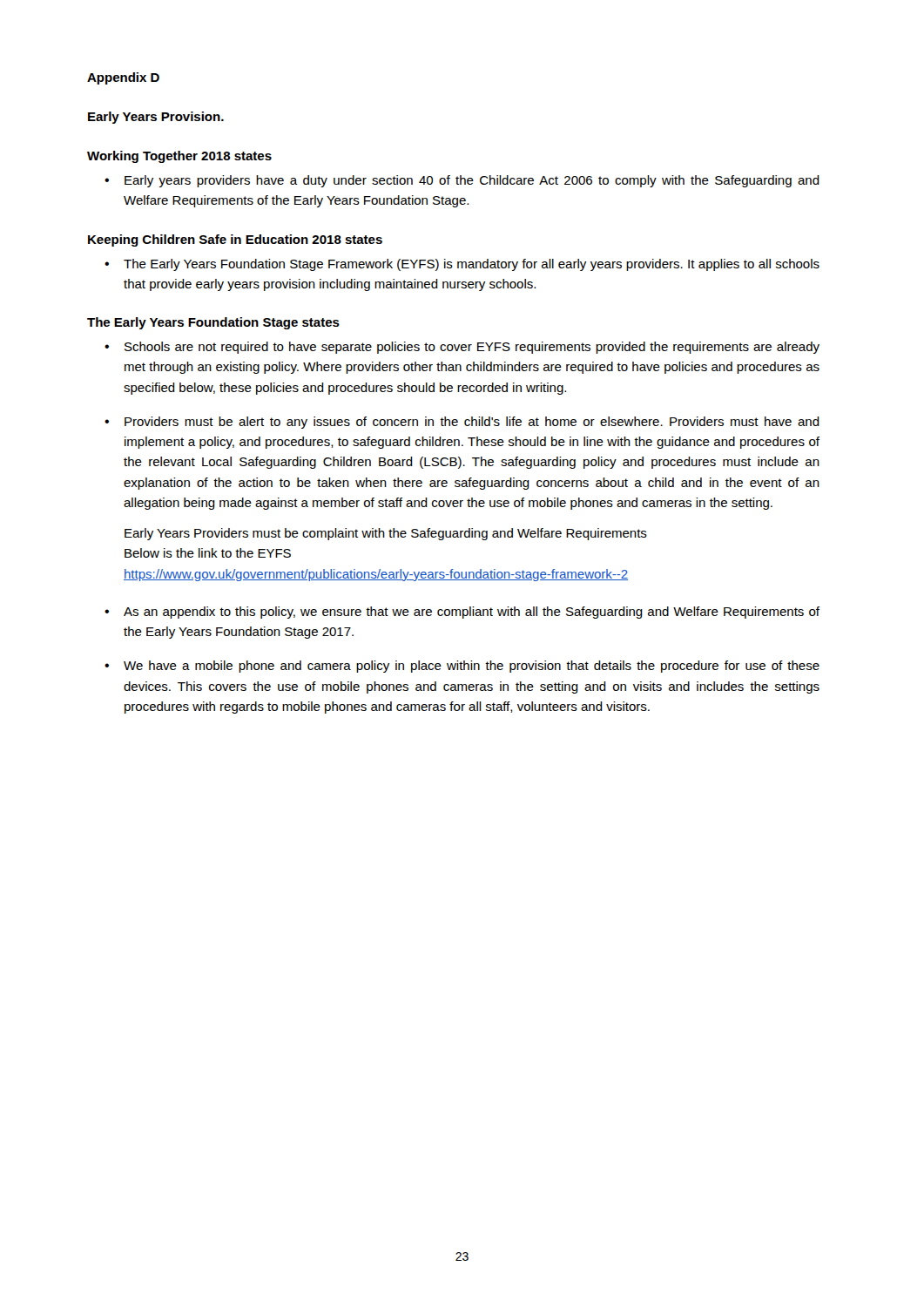Locate the section header containing "Keeping Children Safe in Education"
This screenshot has width=924, height=1307.
pyautogui.click(x=235, y=239)
